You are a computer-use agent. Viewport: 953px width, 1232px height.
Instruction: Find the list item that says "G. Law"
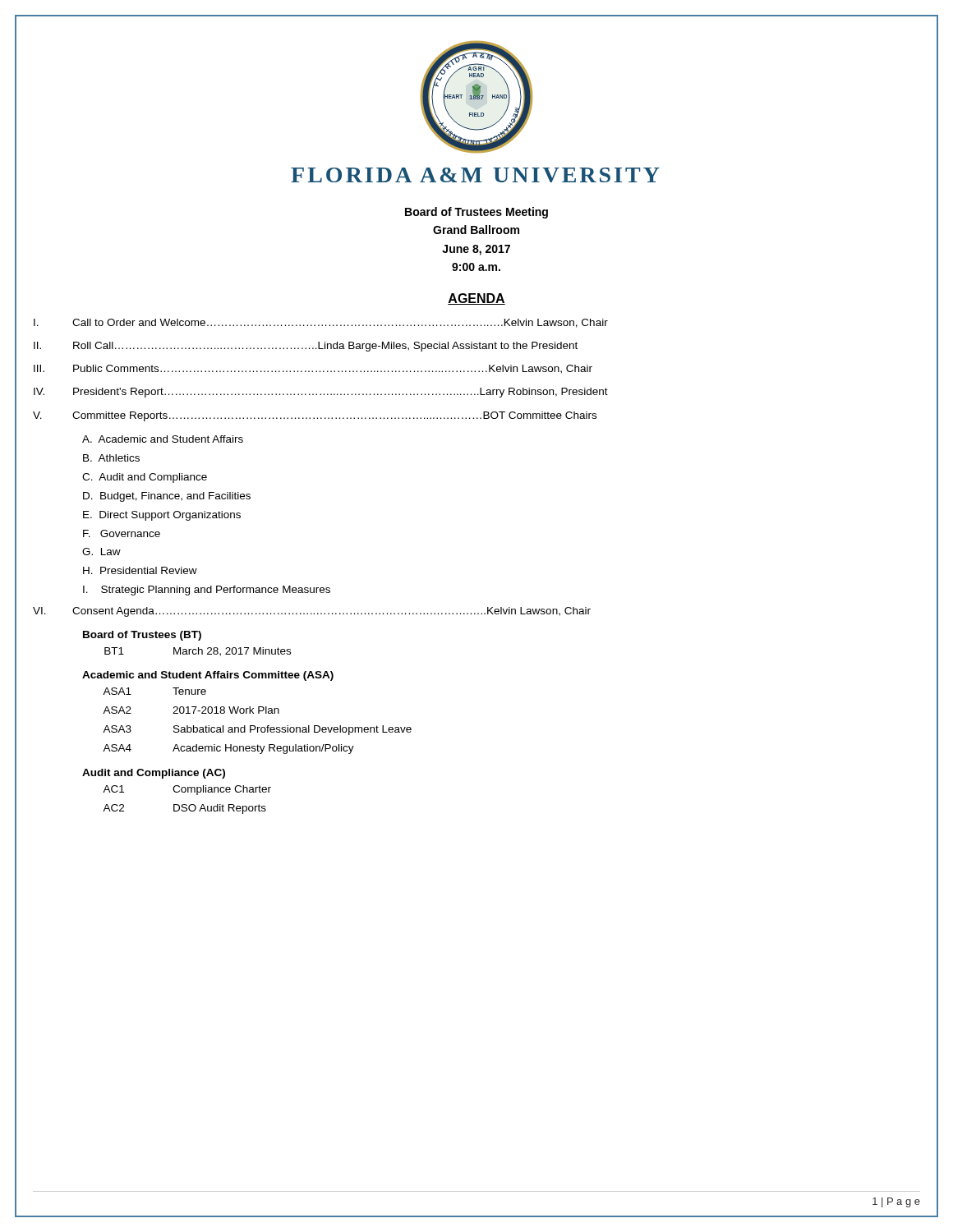click(x=101, y=552)
